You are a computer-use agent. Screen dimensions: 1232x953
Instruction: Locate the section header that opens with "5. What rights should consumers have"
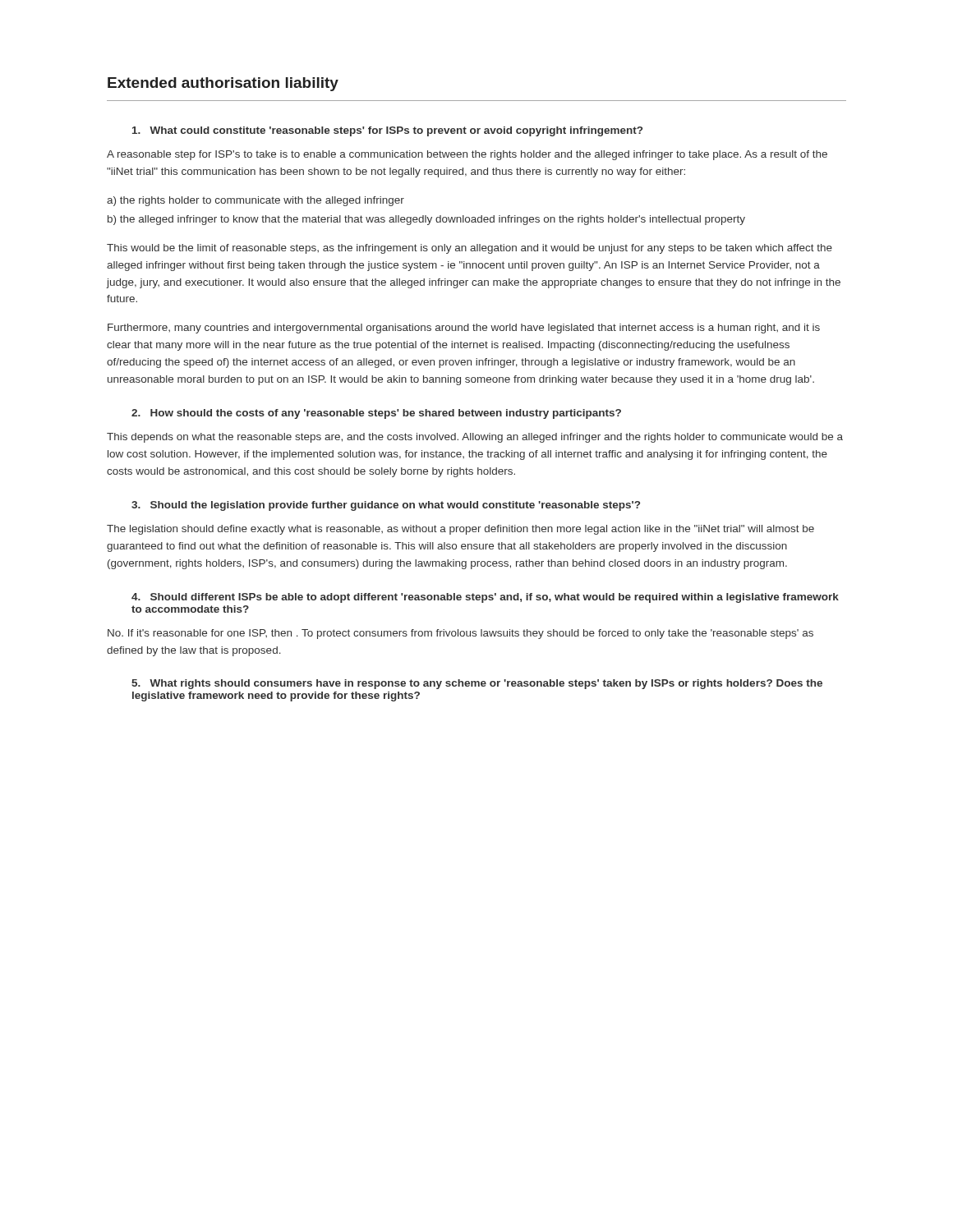477,689
